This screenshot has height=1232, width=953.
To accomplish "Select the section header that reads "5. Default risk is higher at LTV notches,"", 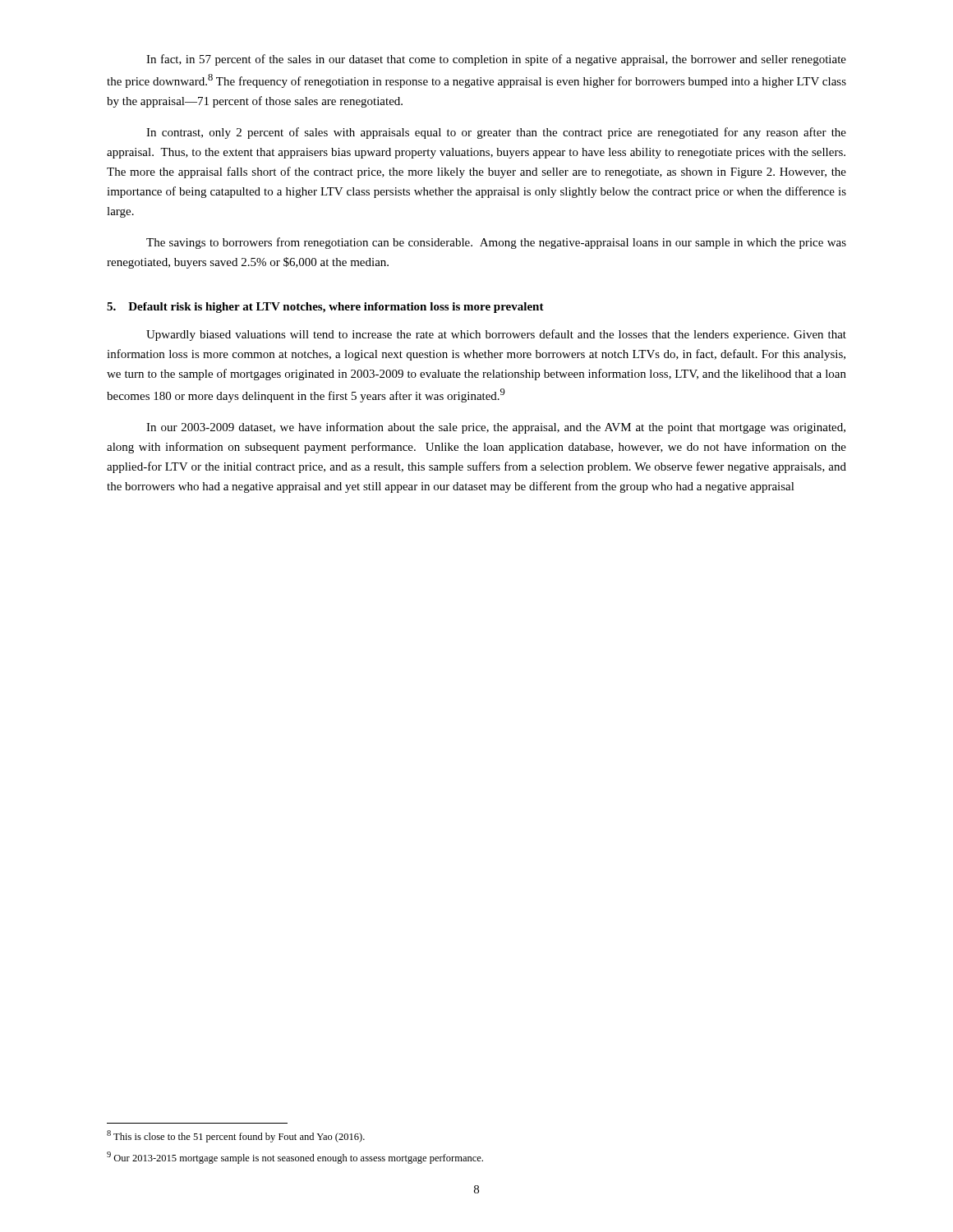I will [x=476, y=306].
